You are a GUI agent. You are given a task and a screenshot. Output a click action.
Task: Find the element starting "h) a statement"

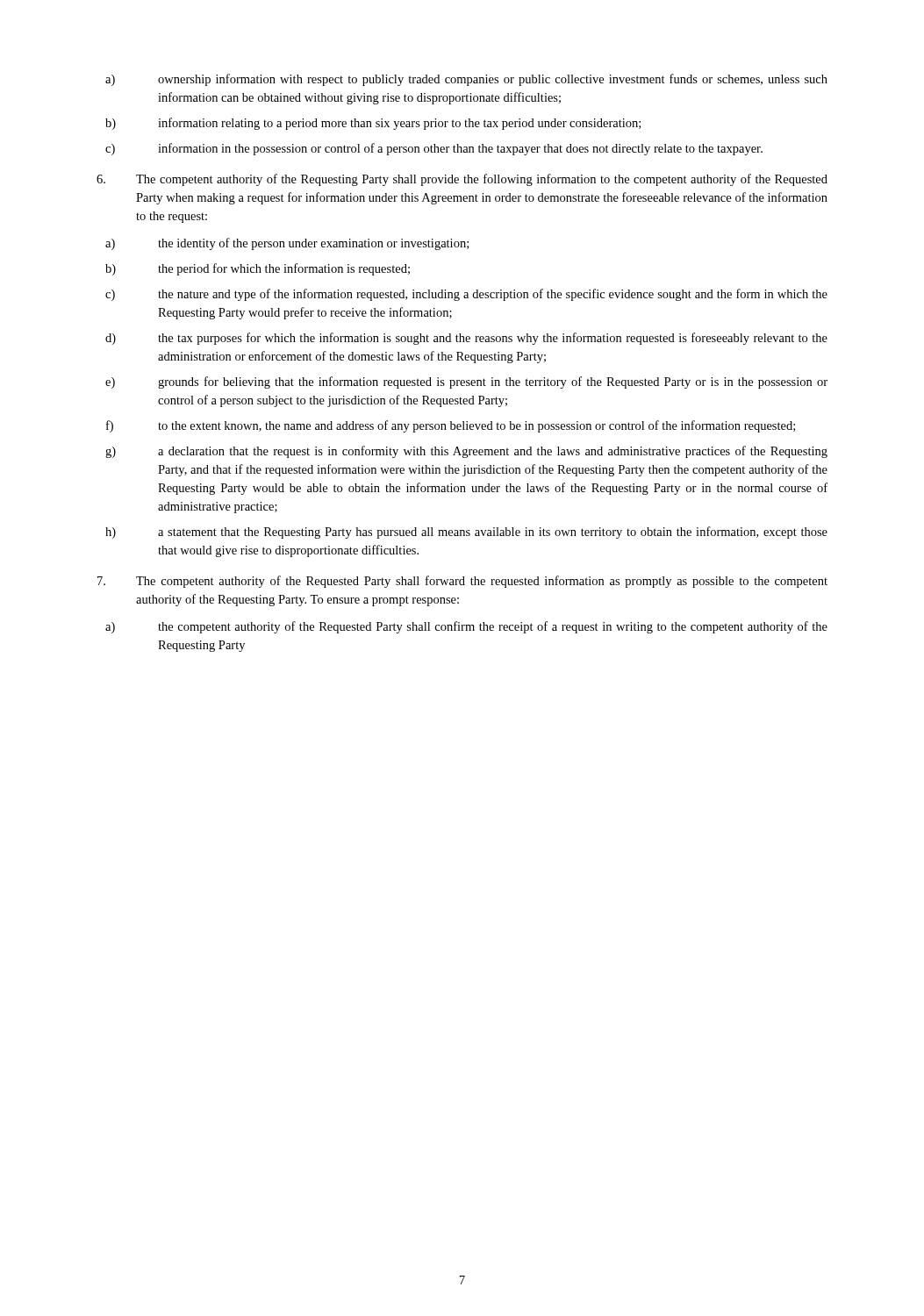click(462, 542)
